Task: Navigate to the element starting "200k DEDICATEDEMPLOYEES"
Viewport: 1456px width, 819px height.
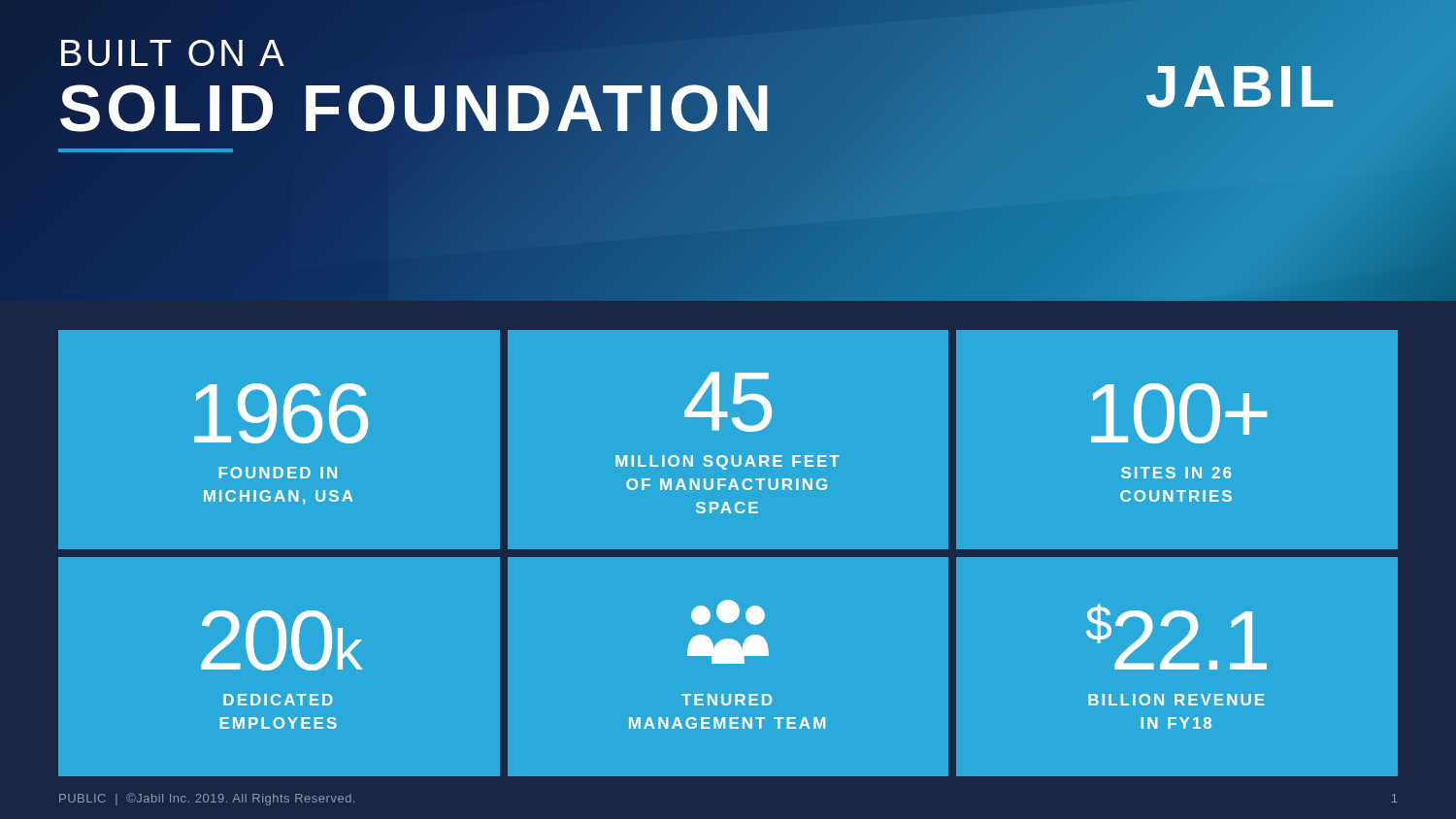Action: click(x=279, y=664)
